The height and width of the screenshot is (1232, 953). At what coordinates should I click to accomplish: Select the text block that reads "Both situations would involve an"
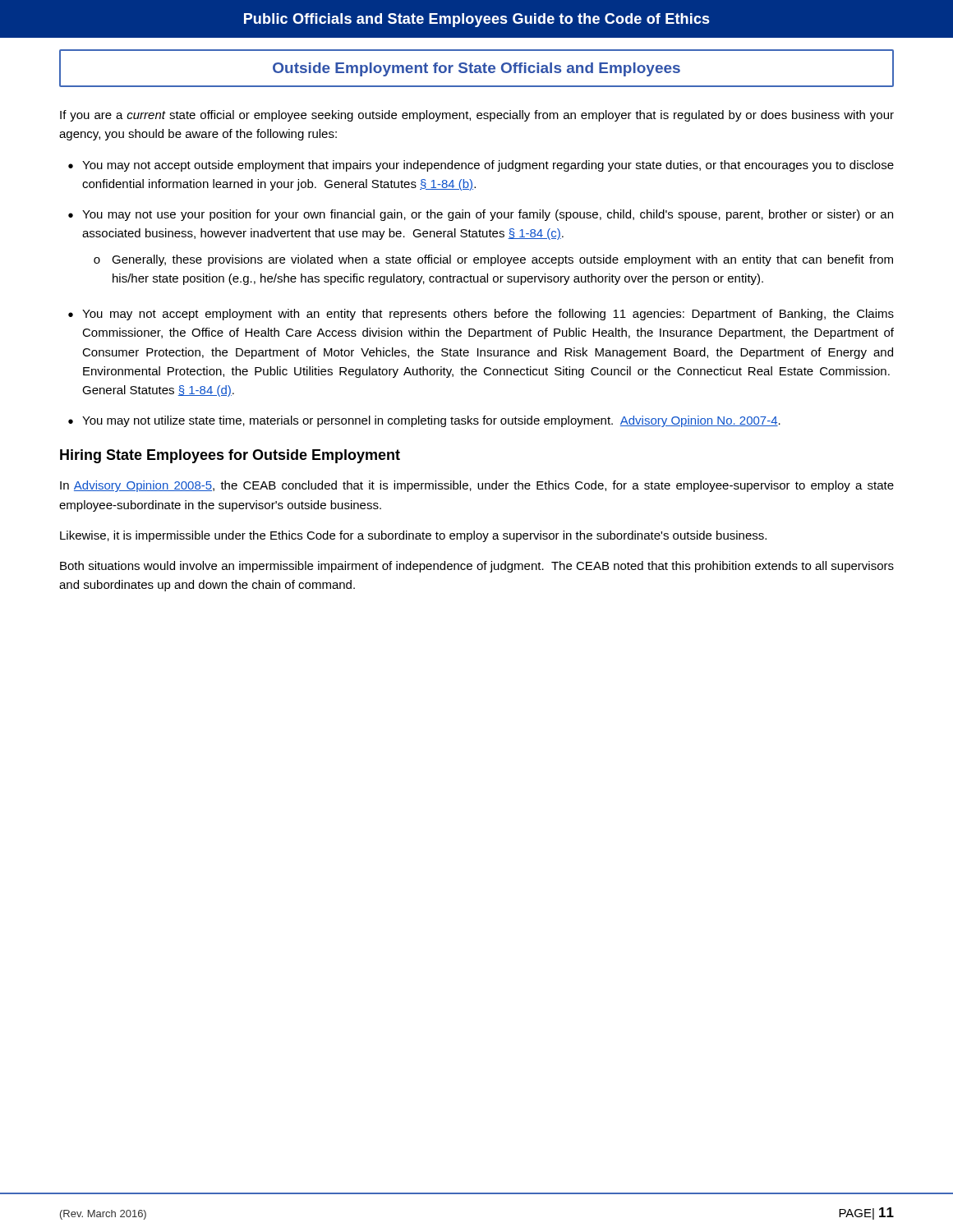coord(476,575)
